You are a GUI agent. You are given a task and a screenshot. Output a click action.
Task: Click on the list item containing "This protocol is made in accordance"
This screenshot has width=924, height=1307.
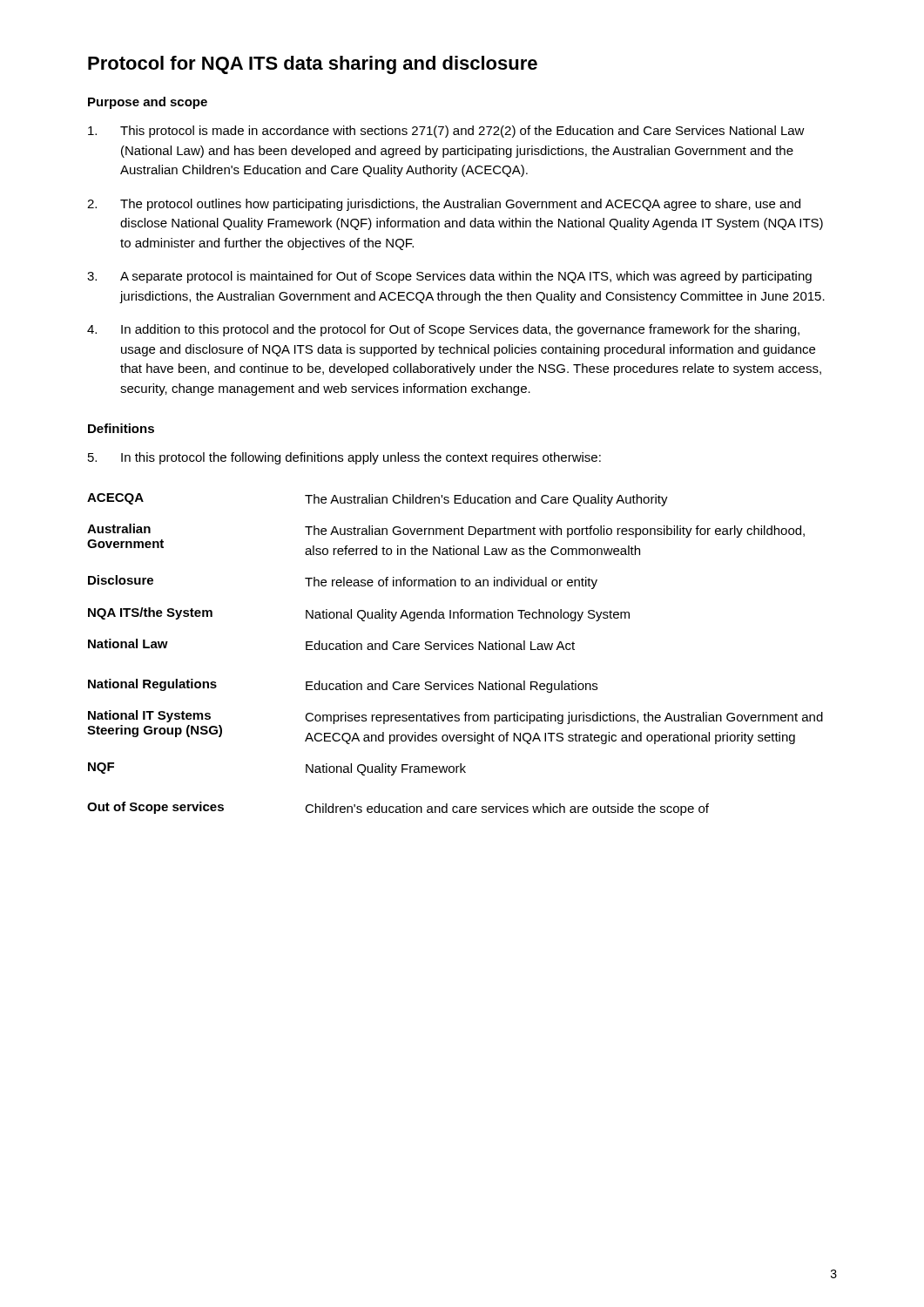pyautogui.click(x=462, y=151)
